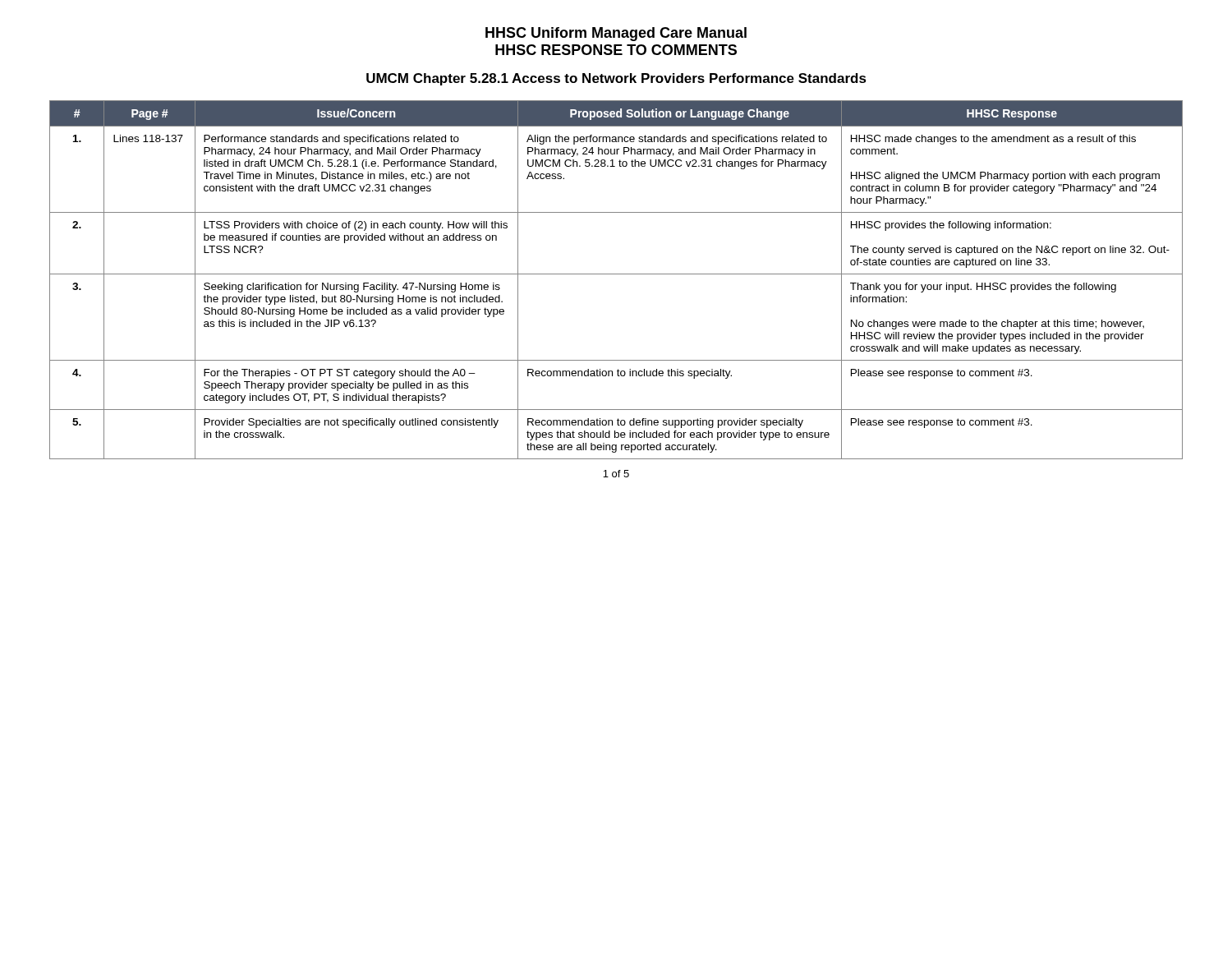Select the section header that says "UMCM Chapter 5.28.1"
Screen dimensions: 953x1232
[616, 78]
